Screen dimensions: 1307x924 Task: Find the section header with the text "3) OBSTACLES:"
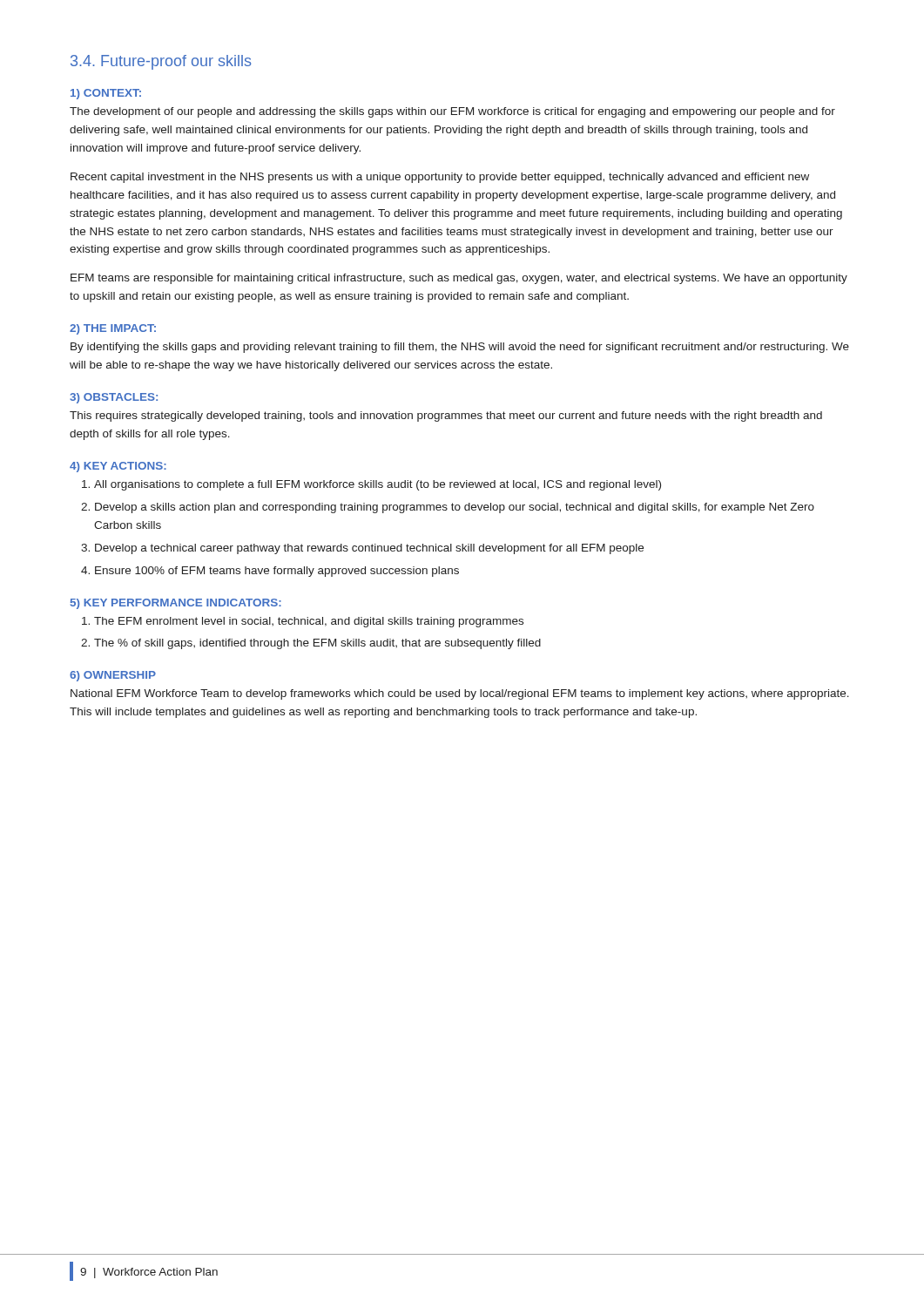click(x=114, y=398)
